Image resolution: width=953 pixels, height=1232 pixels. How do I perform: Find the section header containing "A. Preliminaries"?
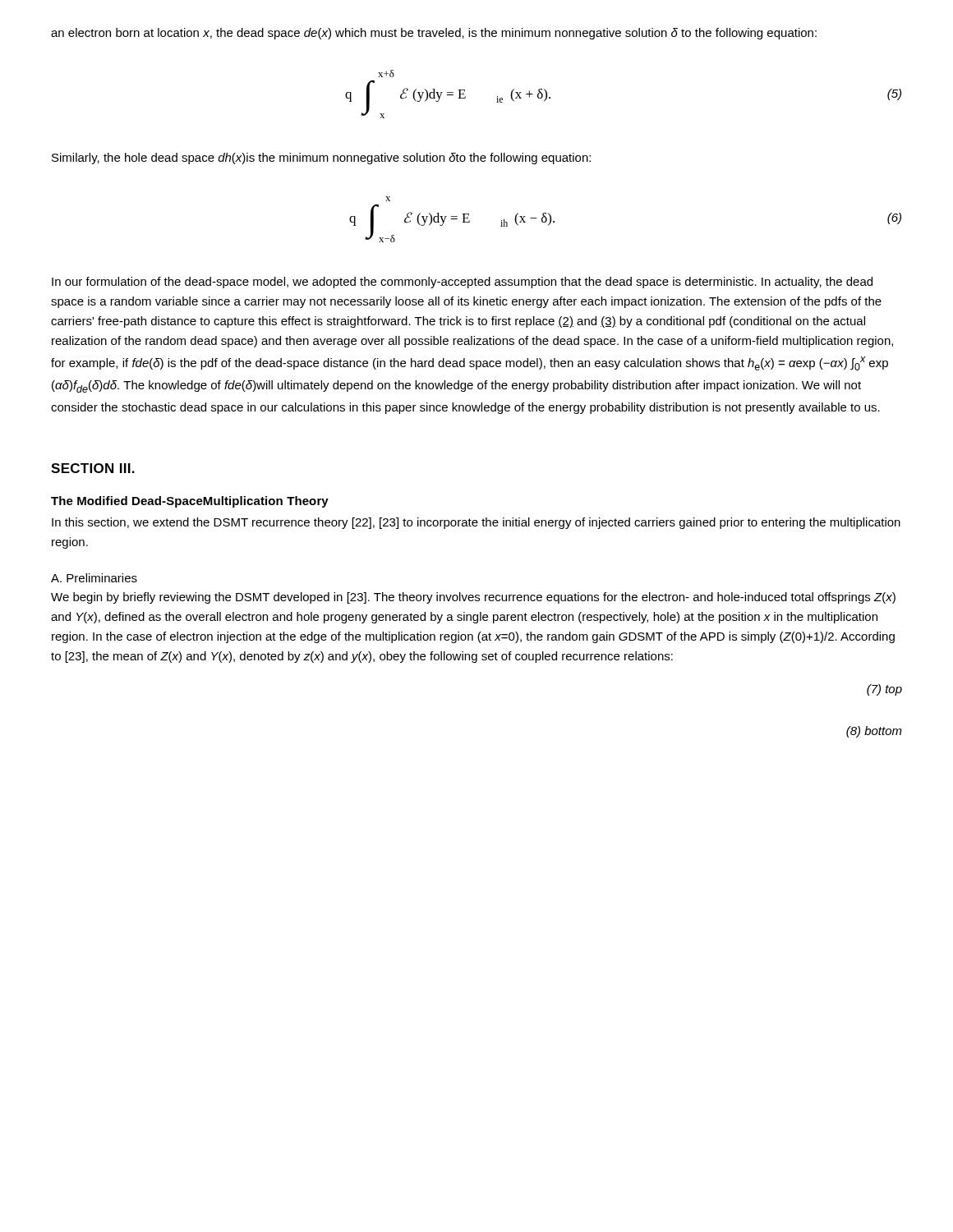tap(94, 578)
